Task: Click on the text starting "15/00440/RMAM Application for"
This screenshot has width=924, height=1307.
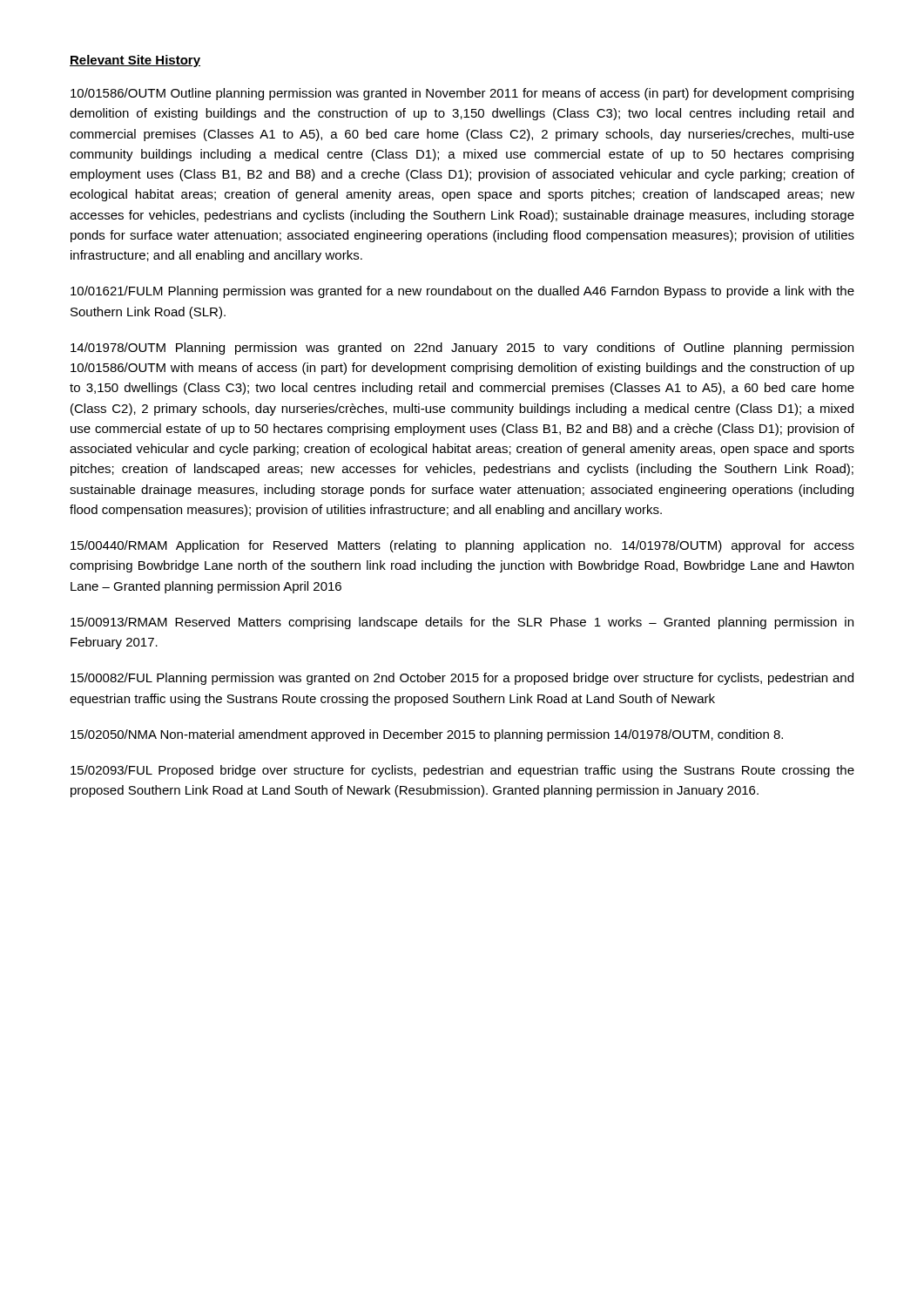Action: point(462,565)
